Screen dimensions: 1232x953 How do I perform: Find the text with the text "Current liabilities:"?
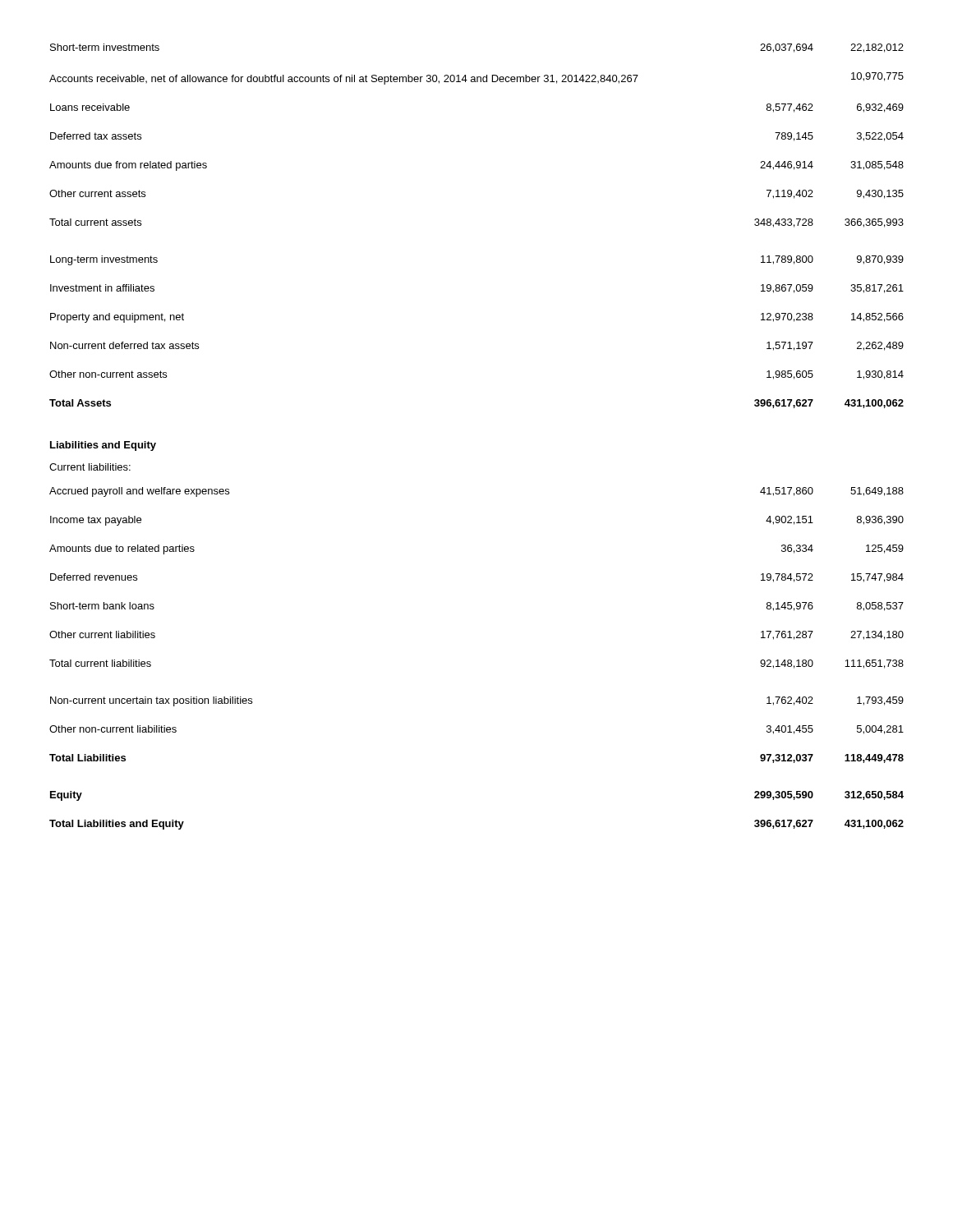click(x=90, y=467)
